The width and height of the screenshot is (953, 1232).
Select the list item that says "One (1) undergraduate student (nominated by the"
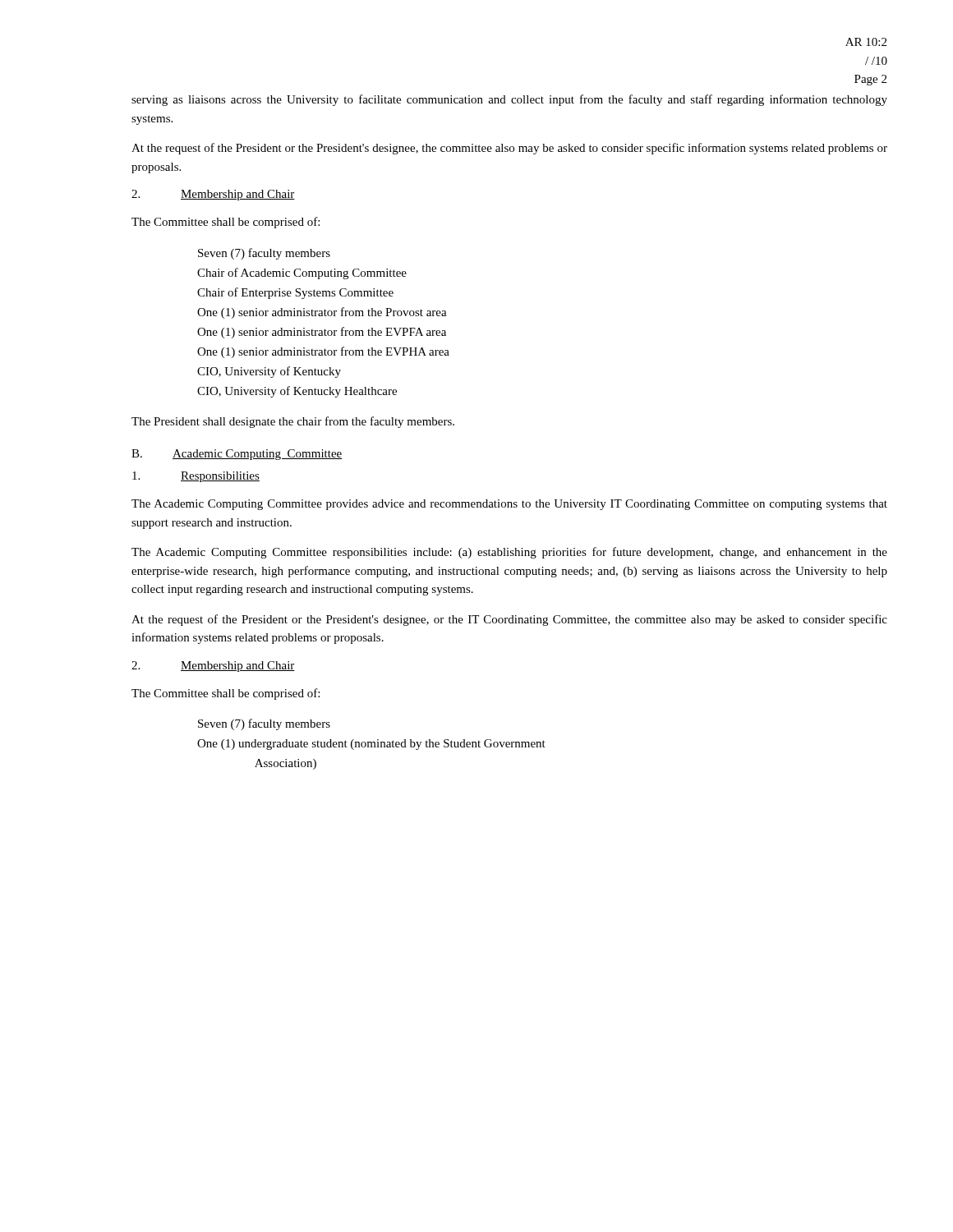371,753
